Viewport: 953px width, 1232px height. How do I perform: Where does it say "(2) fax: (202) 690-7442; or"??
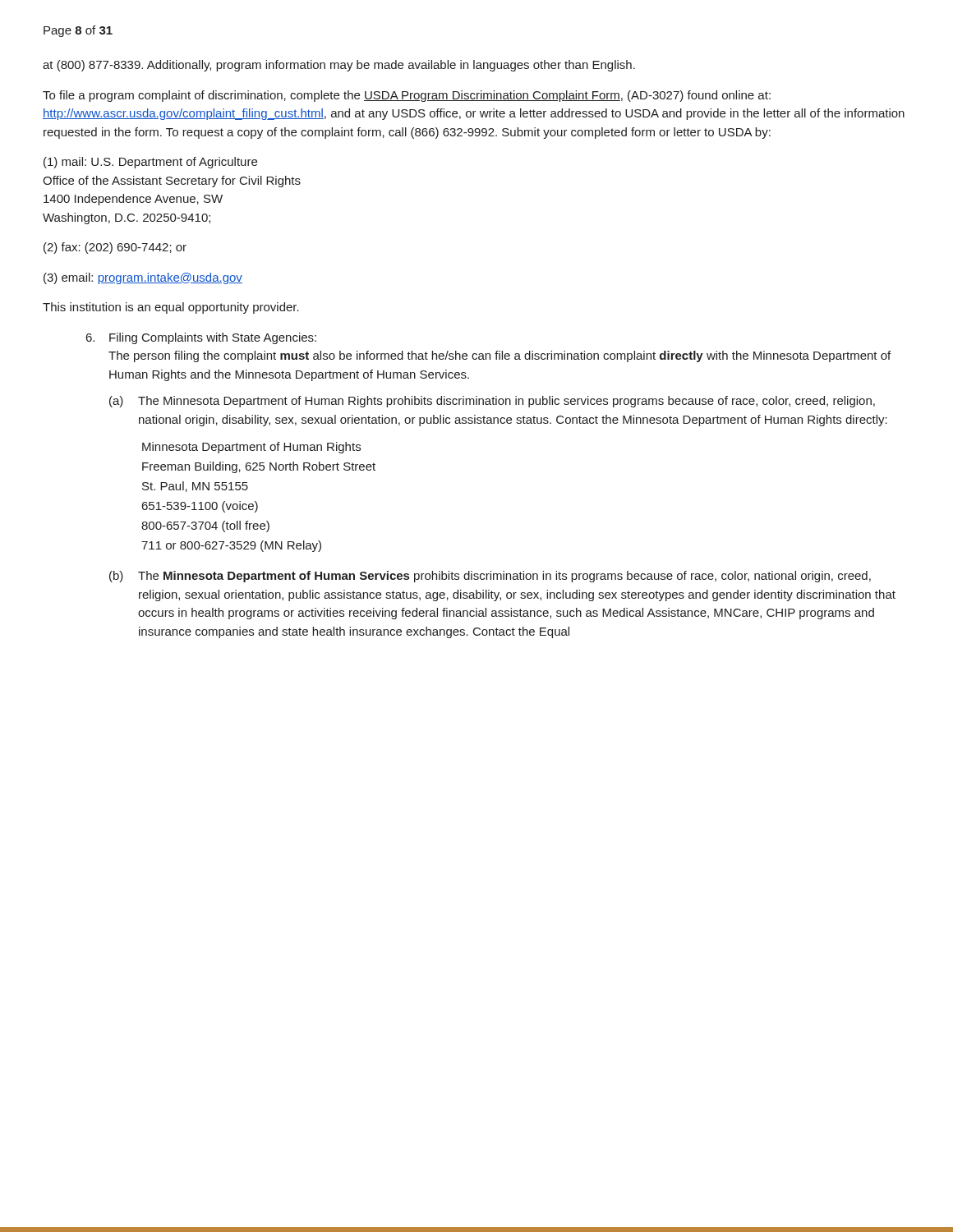click(x=115, y=247)
